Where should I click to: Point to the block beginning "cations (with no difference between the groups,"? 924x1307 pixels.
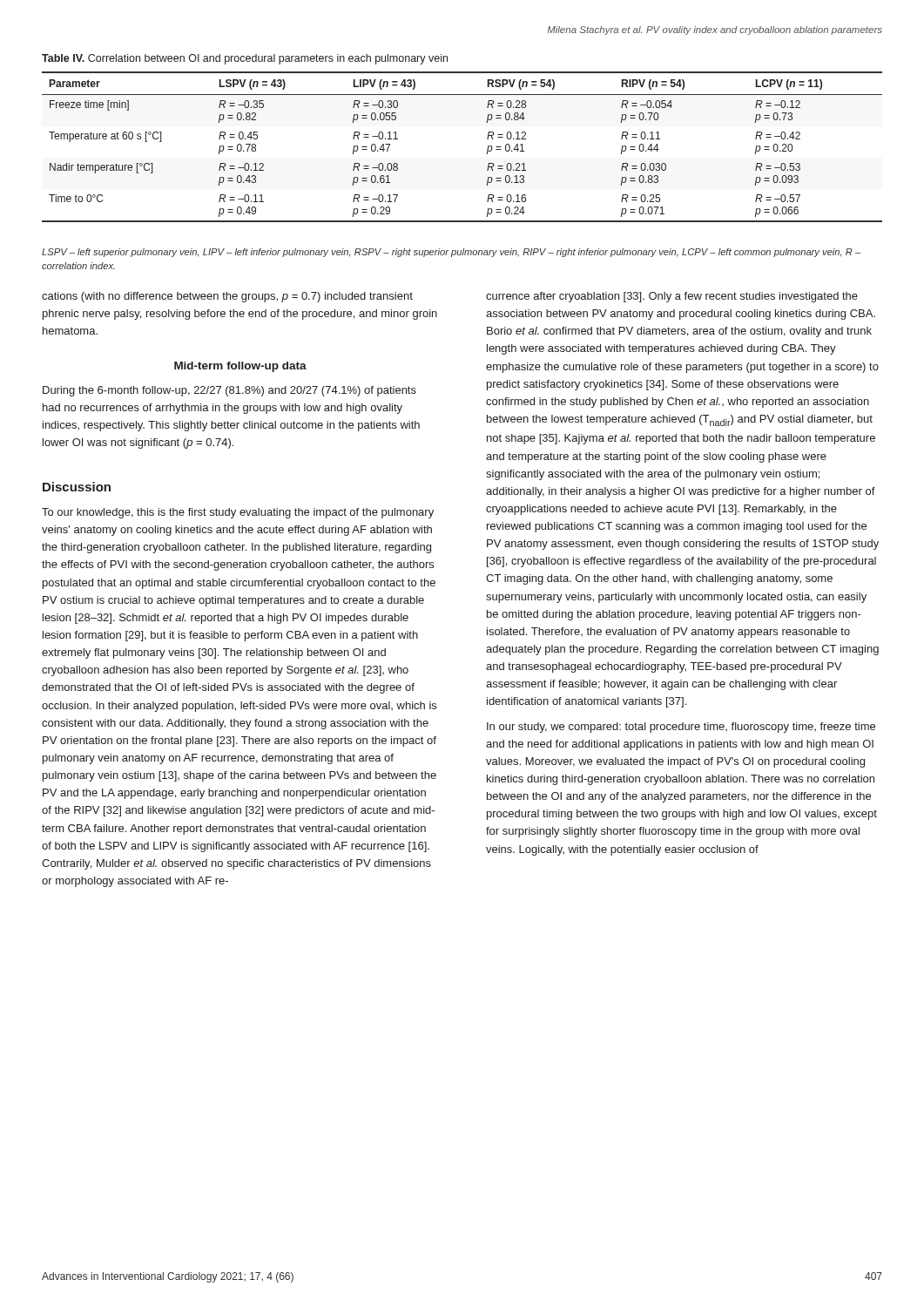(x=240, y=314)
